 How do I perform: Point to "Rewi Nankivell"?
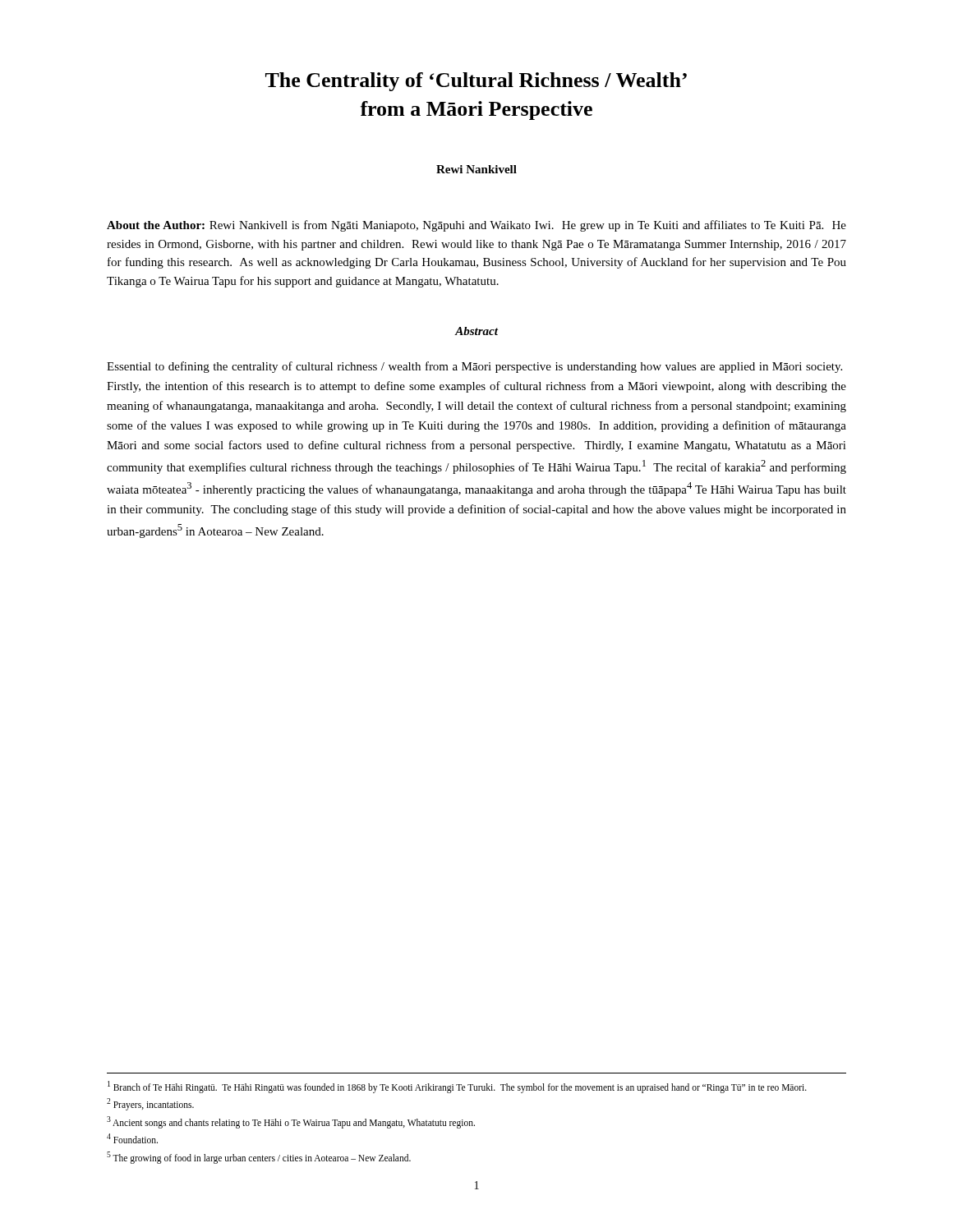point(476,169)
